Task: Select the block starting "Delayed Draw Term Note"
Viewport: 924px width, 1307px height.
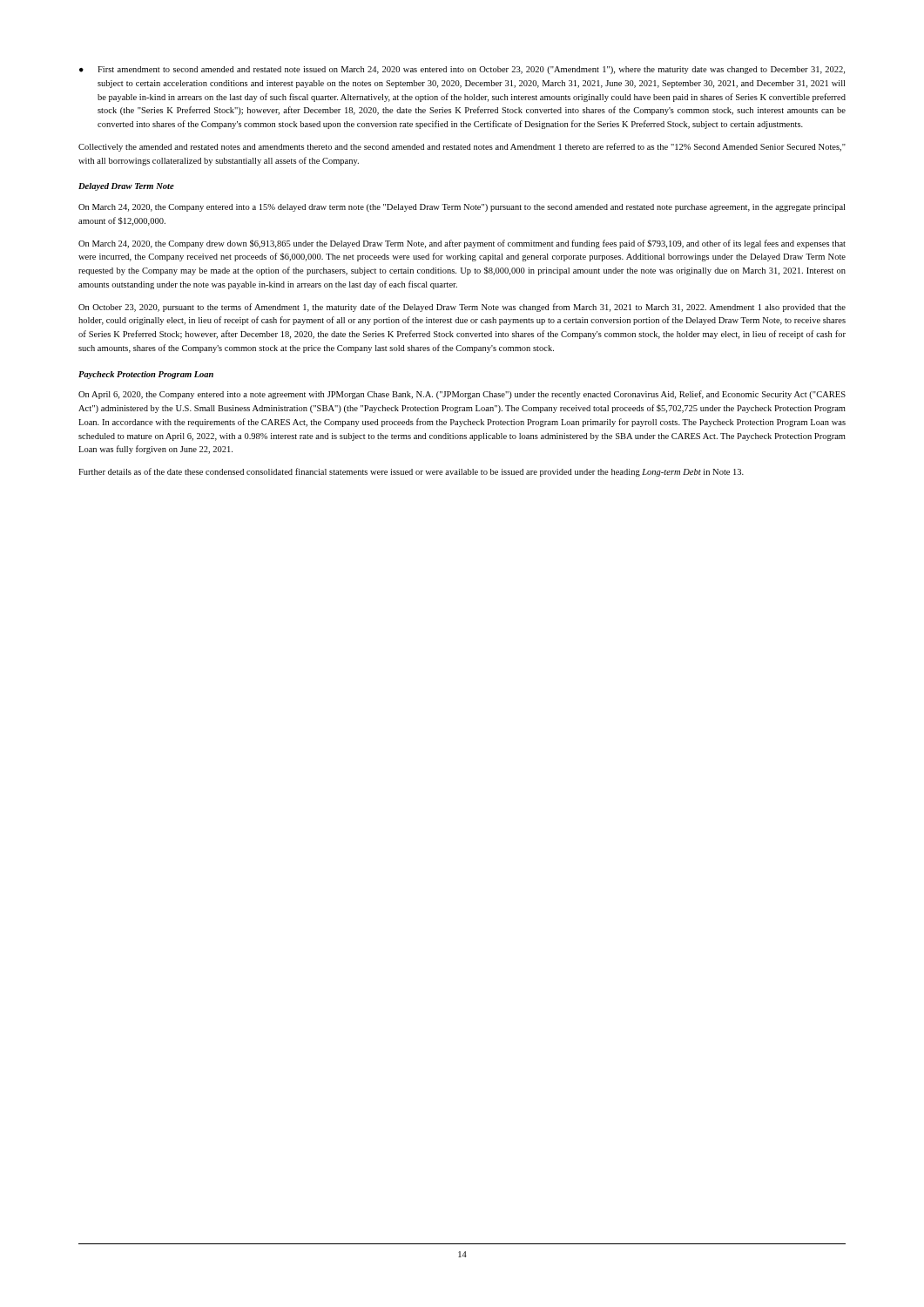Action: 126,187
